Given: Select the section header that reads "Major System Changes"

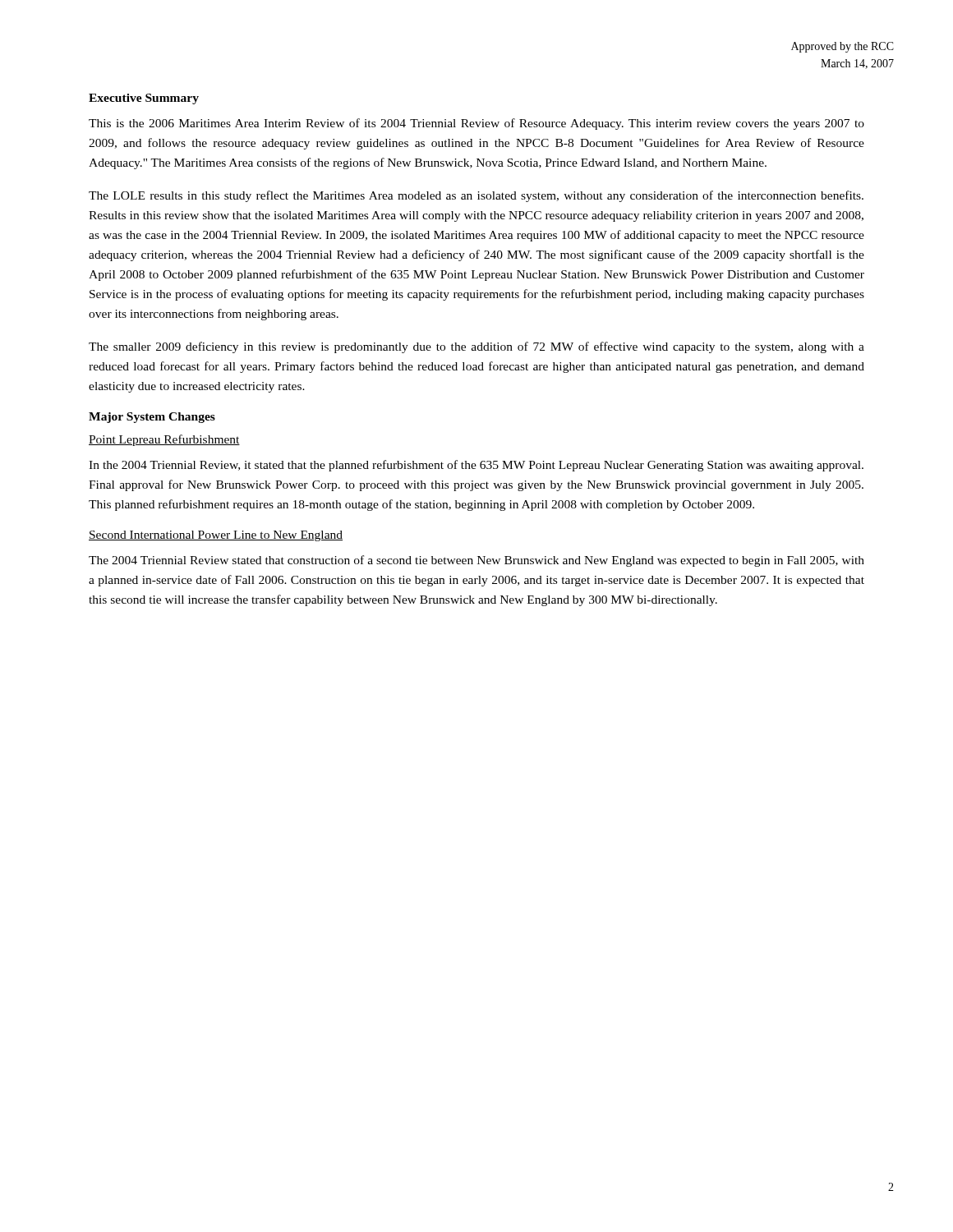Looking at the screenshot, I should 152,416.
